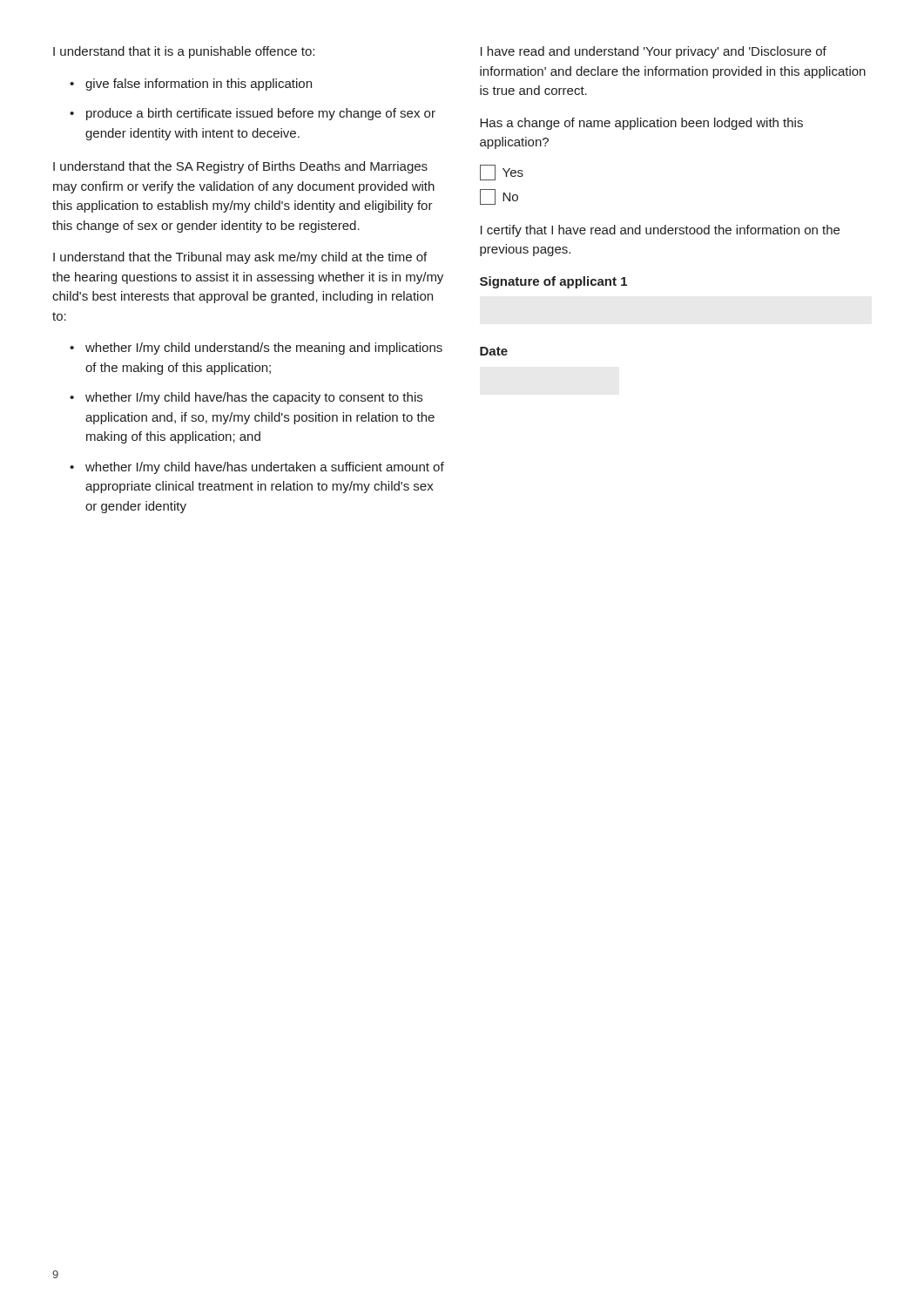Screen dimensions: 1307x924
Task: Locate the list item containing "whether I/my child have/has the"
Action: point(257,417)
